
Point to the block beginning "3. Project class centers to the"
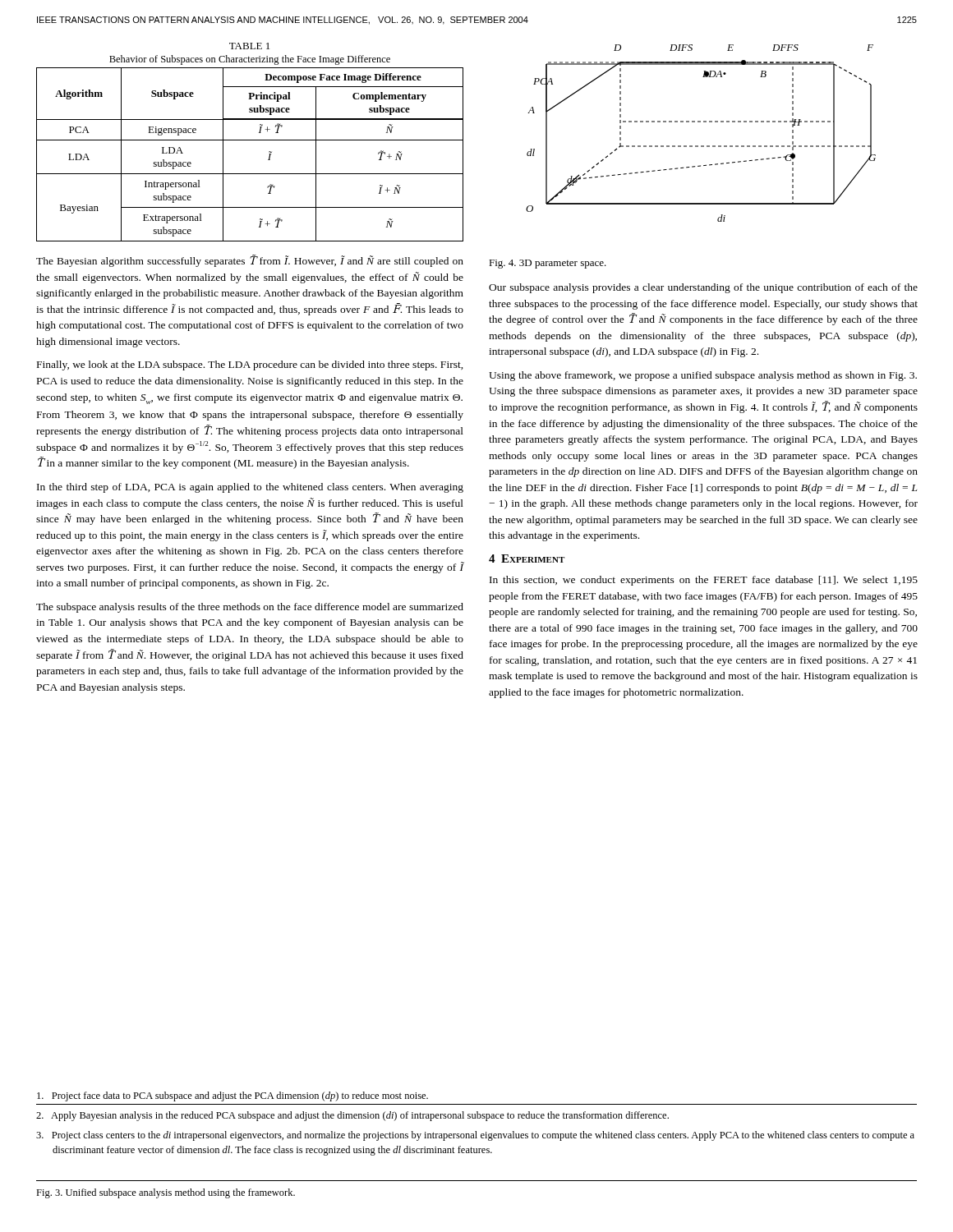pos(475,1142)
